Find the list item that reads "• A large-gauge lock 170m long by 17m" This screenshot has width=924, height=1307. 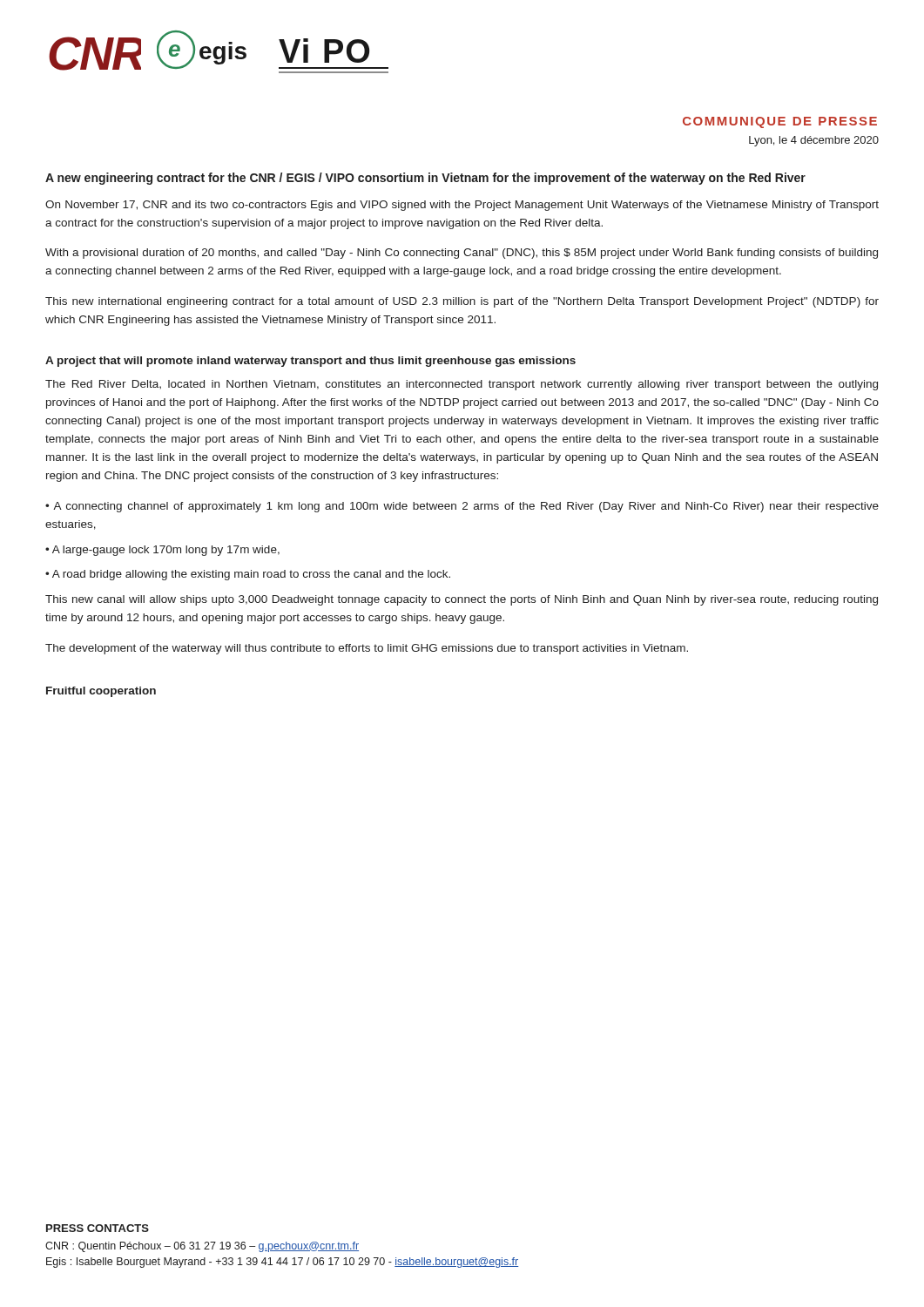[x=163, y=549]
